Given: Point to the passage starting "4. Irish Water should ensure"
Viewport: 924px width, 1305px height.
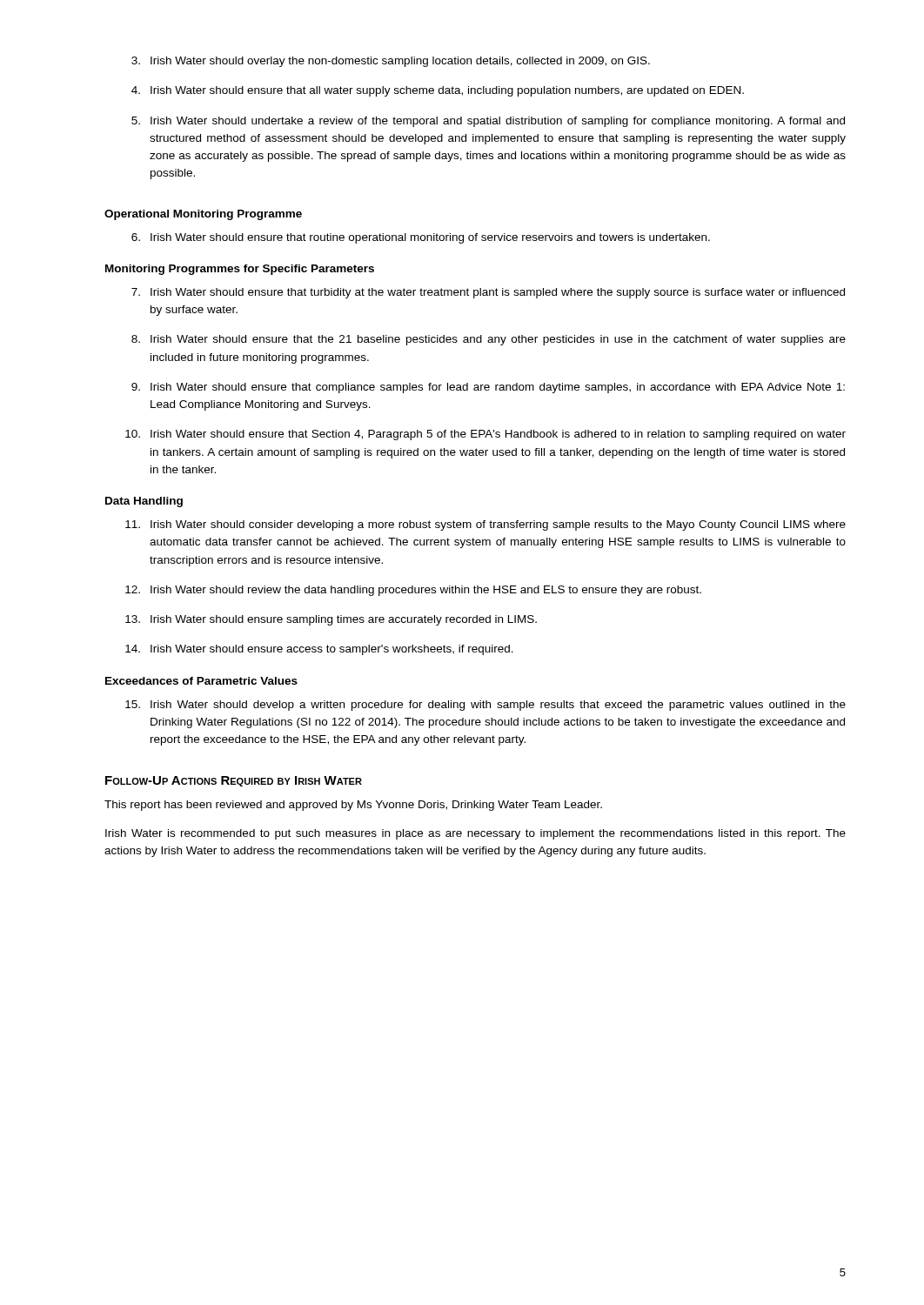Looking at the screenshot, I should pyautogui.click(x=475, y=91).
